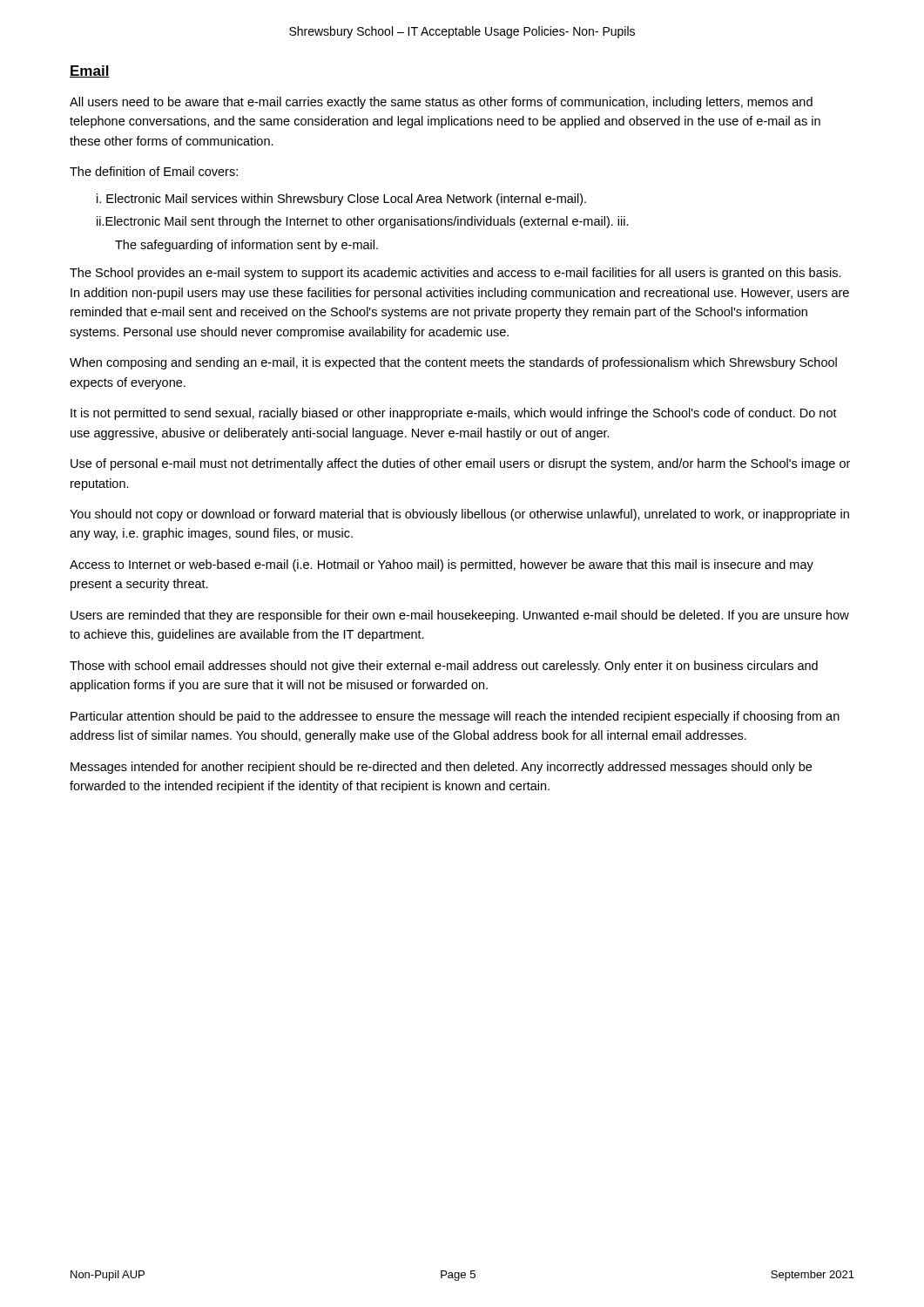Locate the text block that reads "It is not permitted to send sexual,"
Screen dimensions: 1307x924
click(453, 423)
